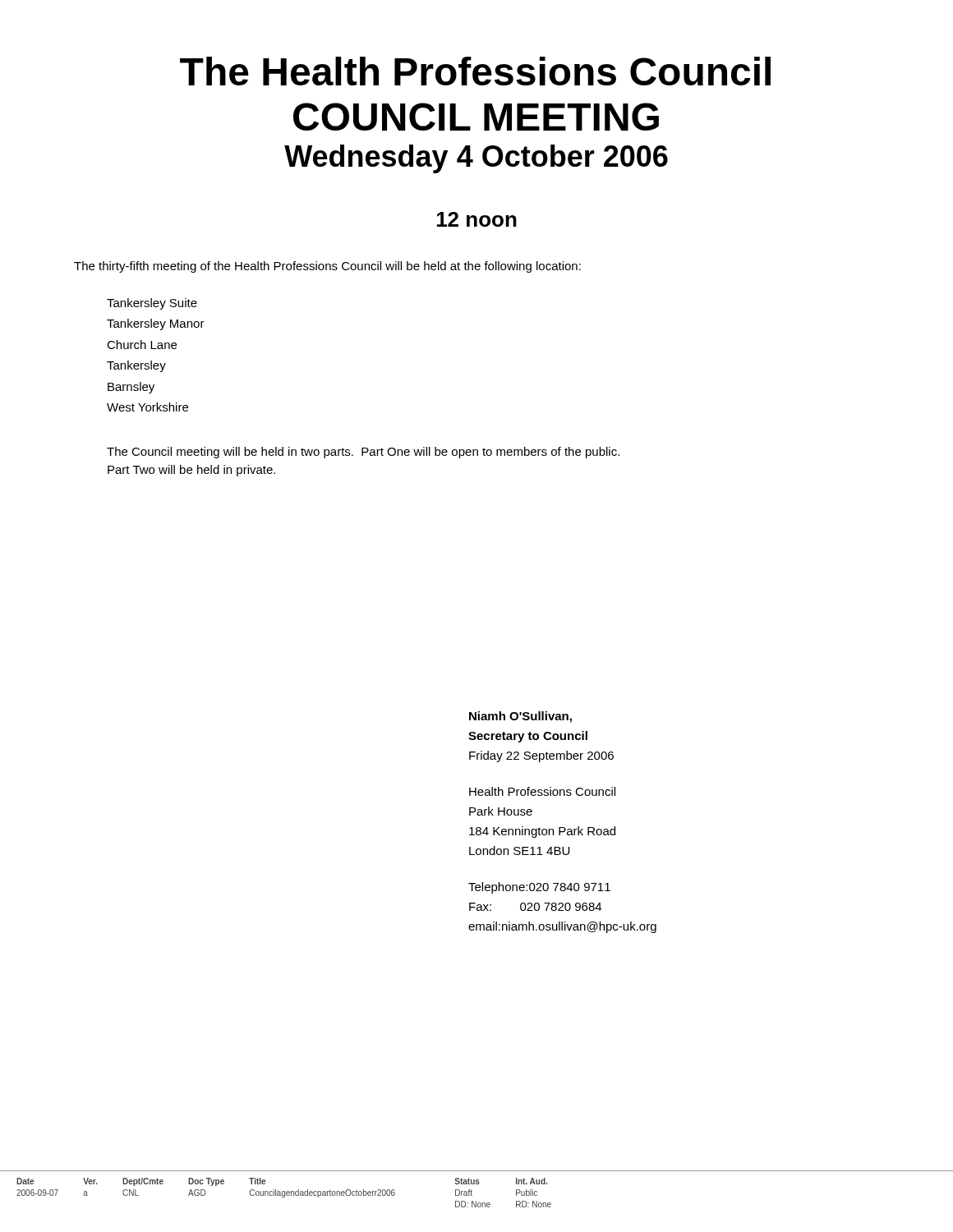Click on the text block that says "Niamh O'Sullivan, Secretary"

click(x=520, y=717)
